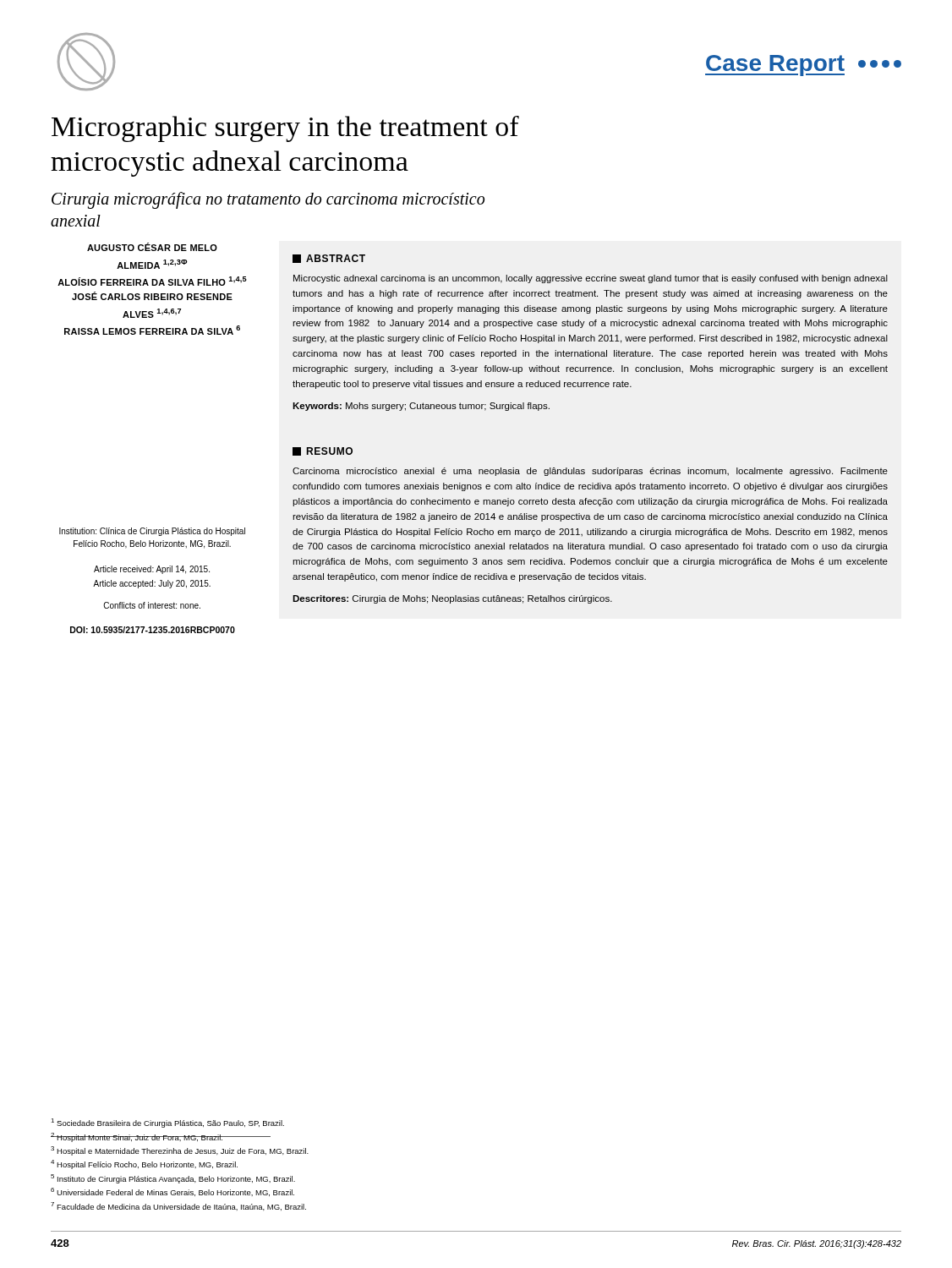Select the text block containing "Institution: Clínica de Cirurgia Plástica"
Screen dimensions: 1268x952
pos(152,582)
